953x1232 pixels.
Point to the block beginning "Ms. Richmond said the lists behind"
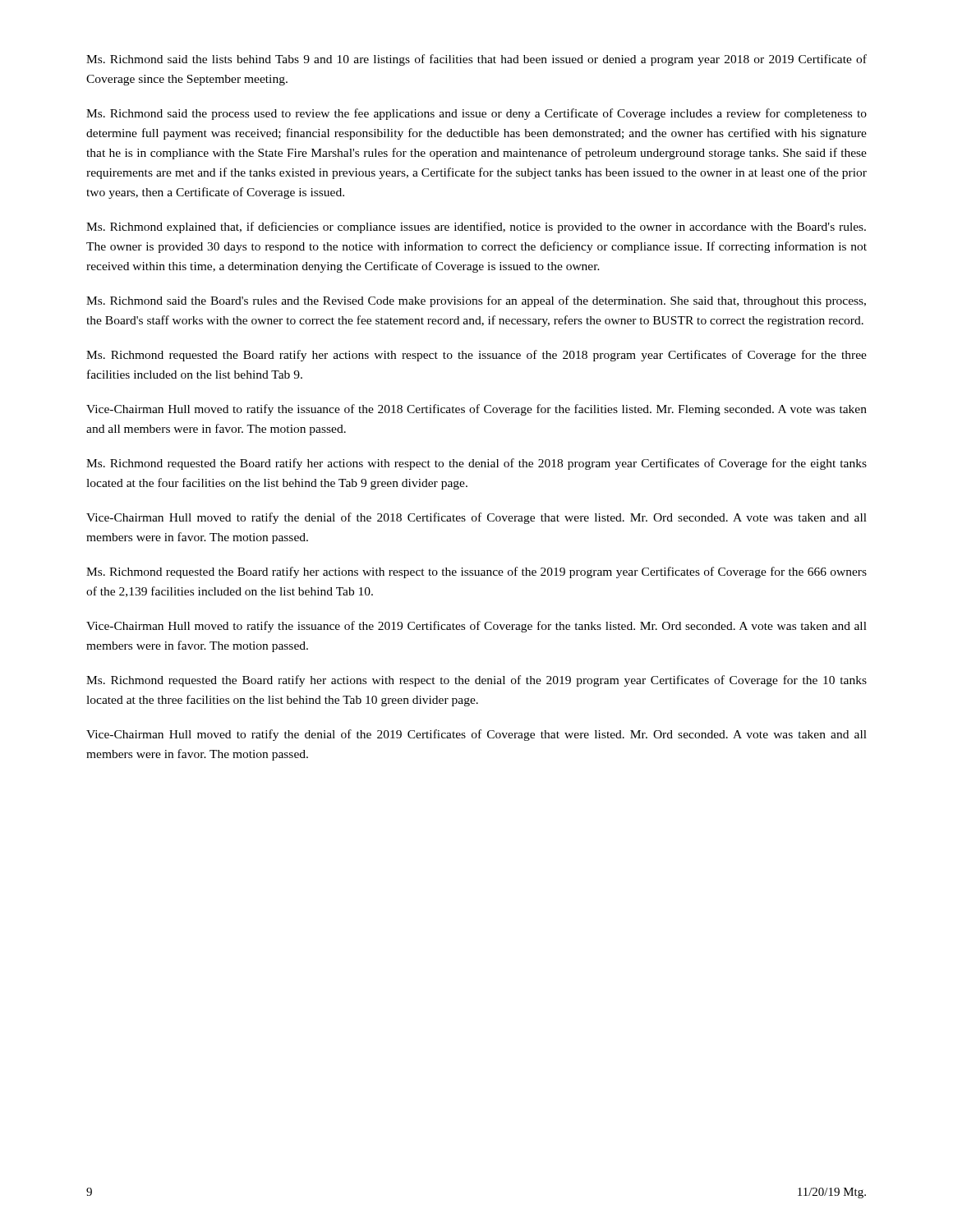(476, 69)
